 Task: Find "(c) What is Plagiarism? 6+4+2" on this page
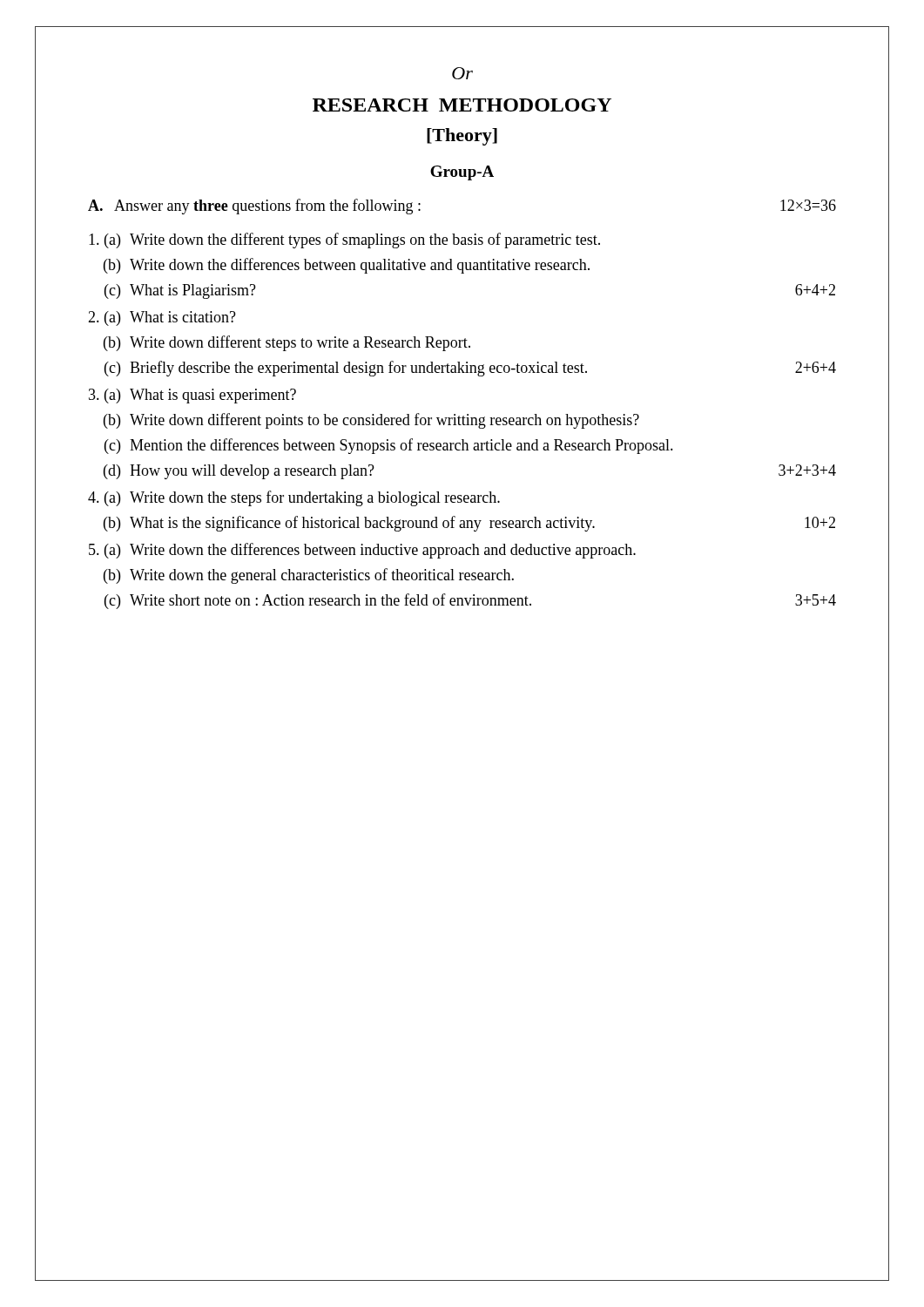pos(175,291)
